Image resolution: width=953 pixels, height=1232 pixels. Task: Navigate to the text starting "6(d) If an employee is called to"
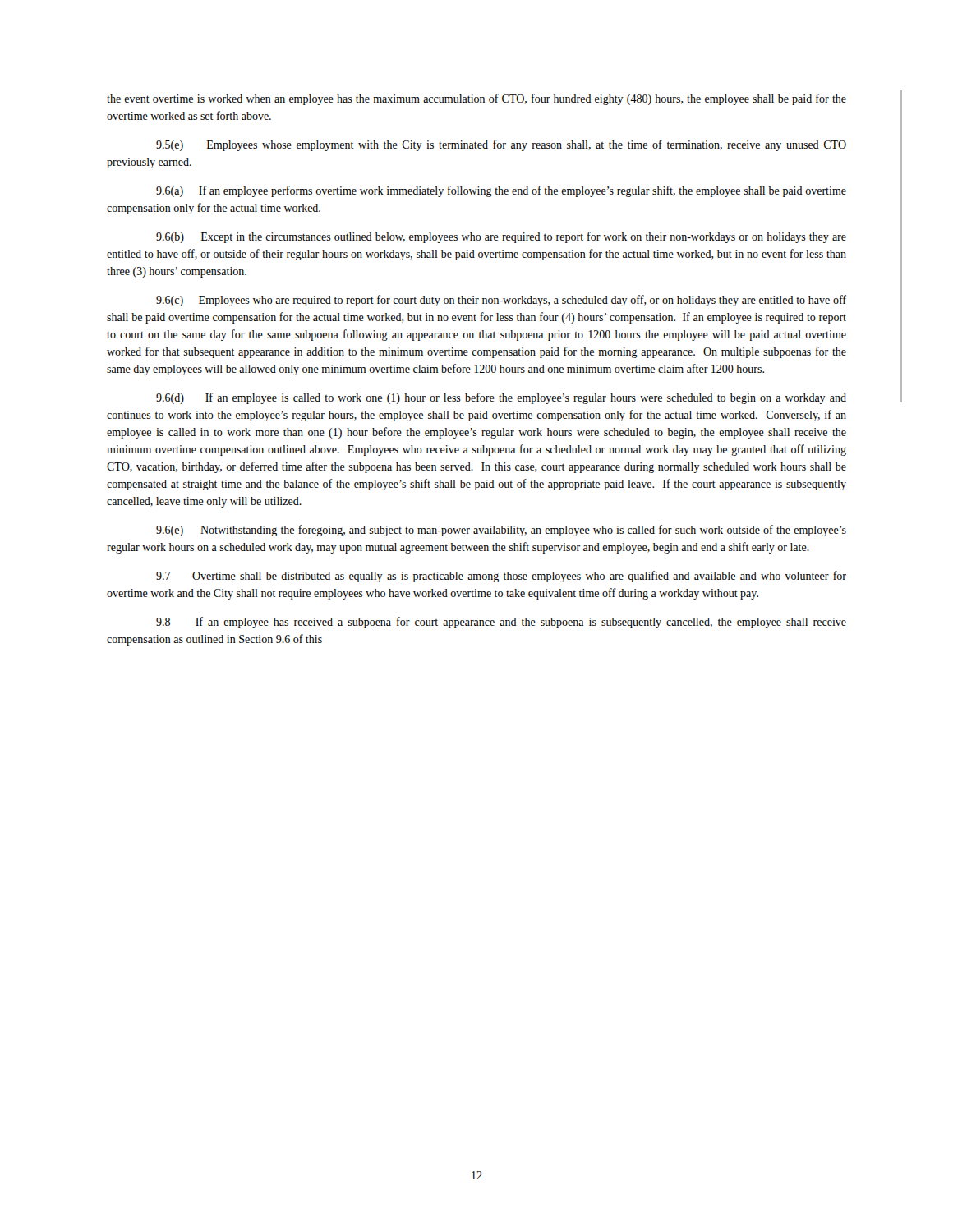click(x=476, y=450)
